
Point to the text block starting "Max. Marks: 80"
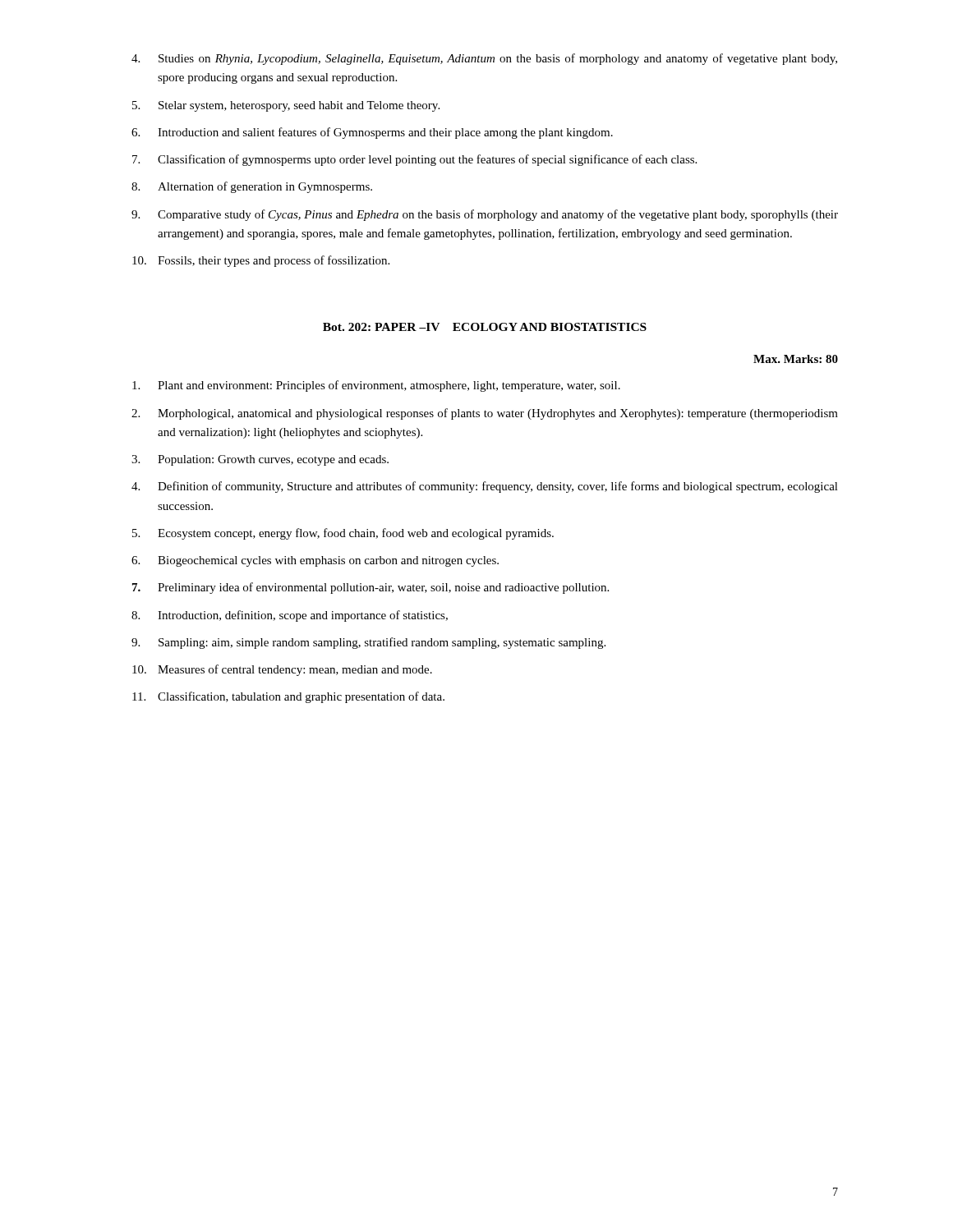coord(796,359)
